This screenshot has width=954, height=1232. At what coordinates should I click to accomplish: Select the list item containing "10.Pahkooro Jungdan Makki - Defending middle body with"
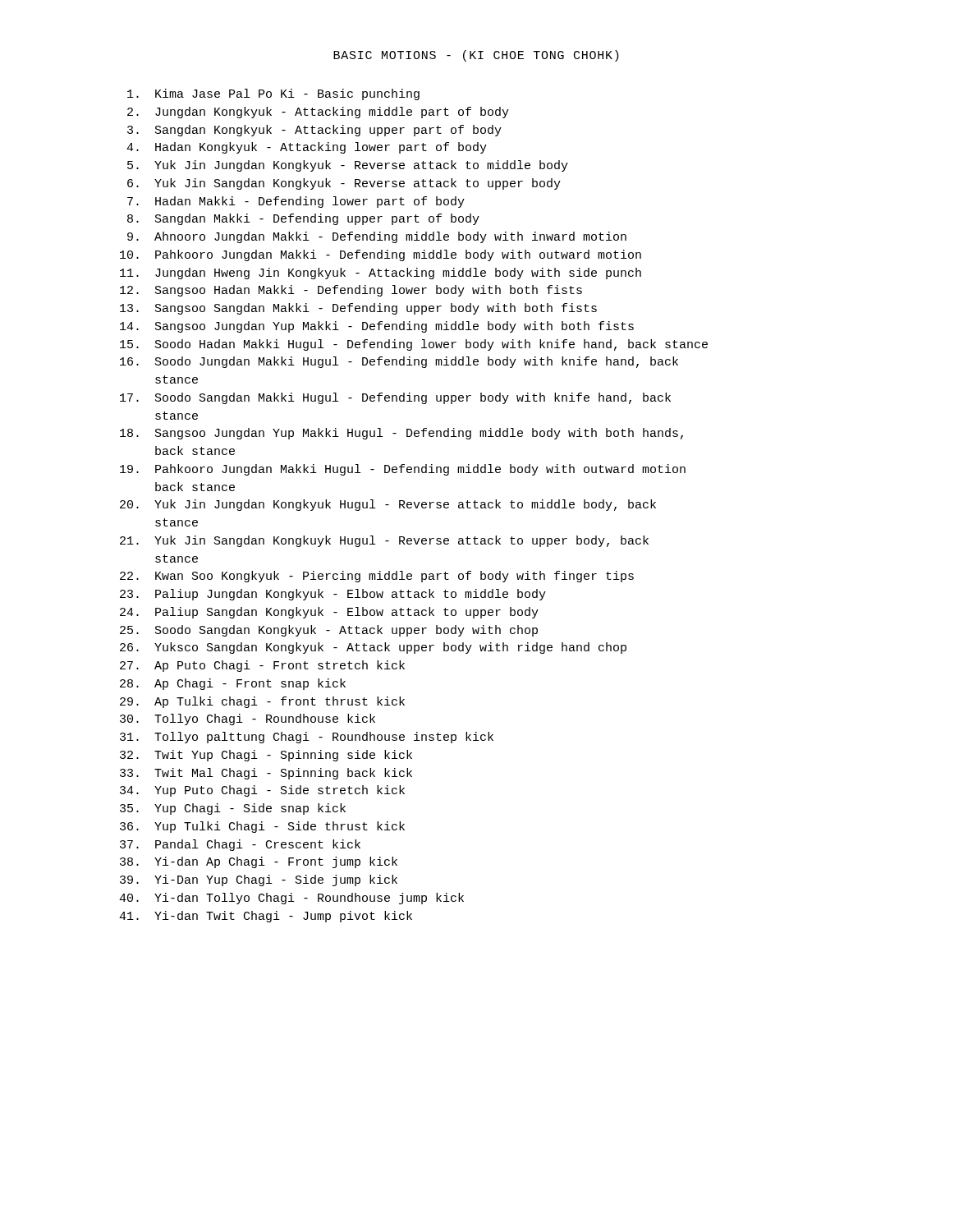pyautogui.click(x=493, y=256)
